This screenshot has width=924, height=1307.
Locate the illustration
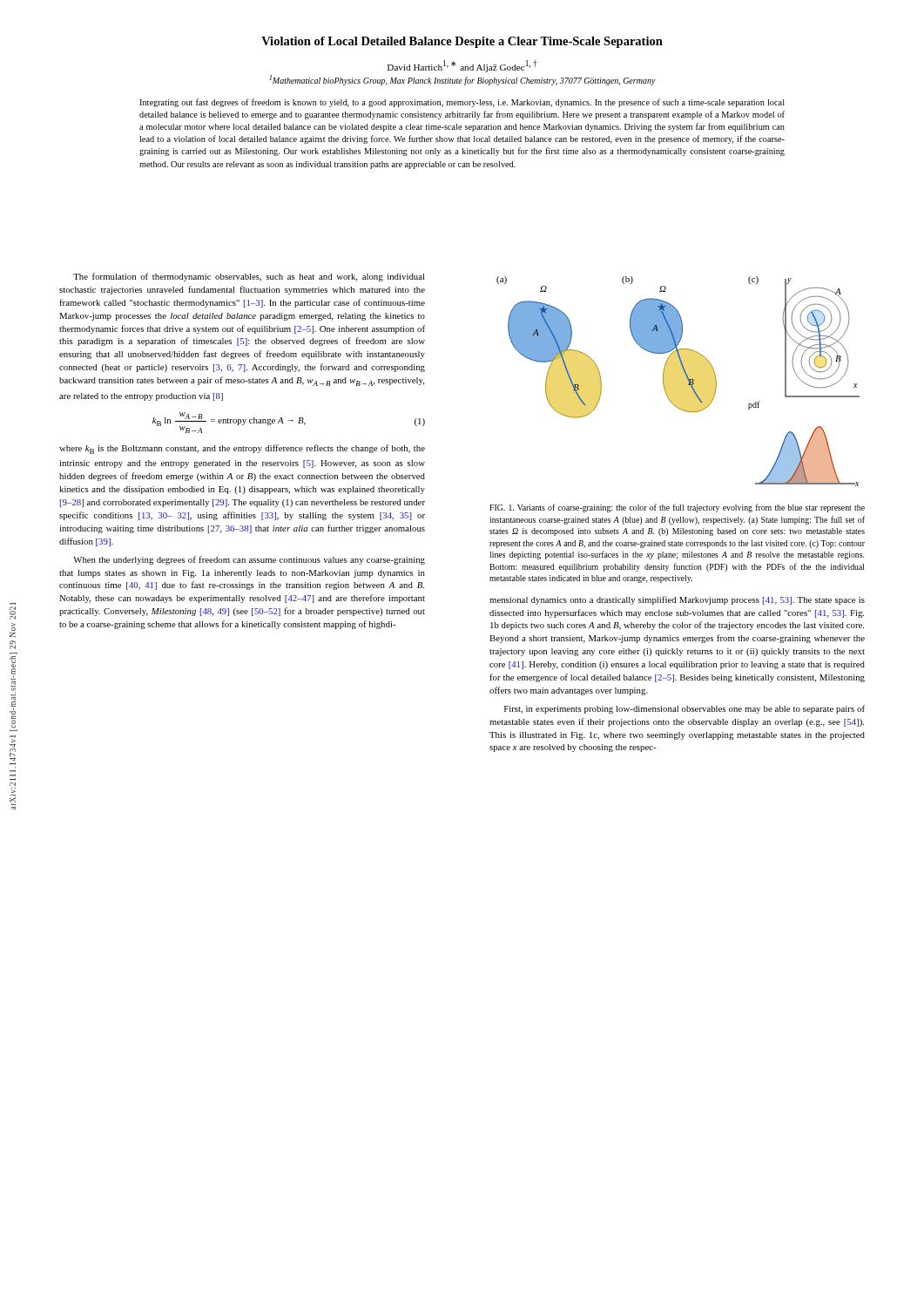point(677,383)
